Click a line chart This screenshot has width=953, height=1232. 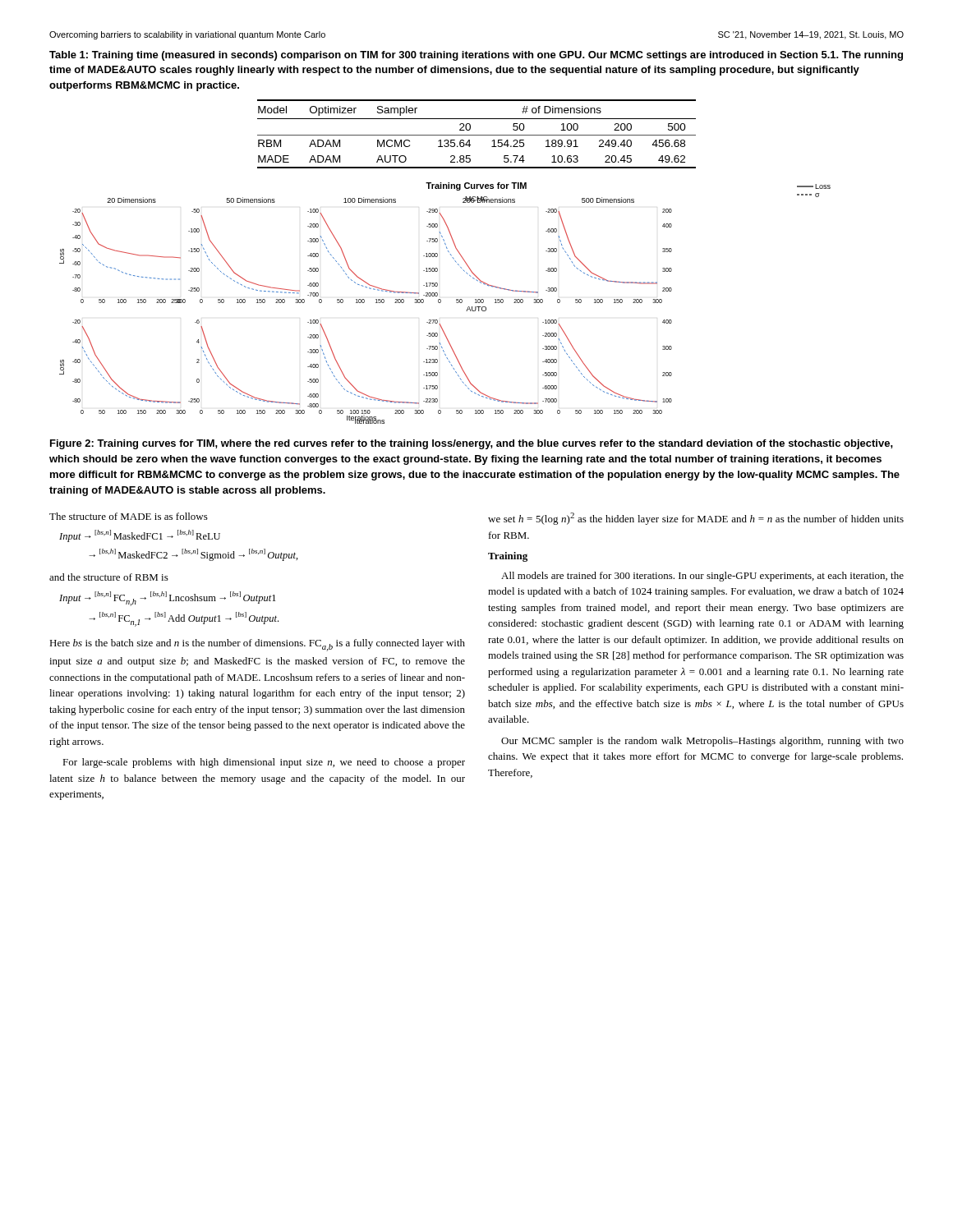[476, 306]
